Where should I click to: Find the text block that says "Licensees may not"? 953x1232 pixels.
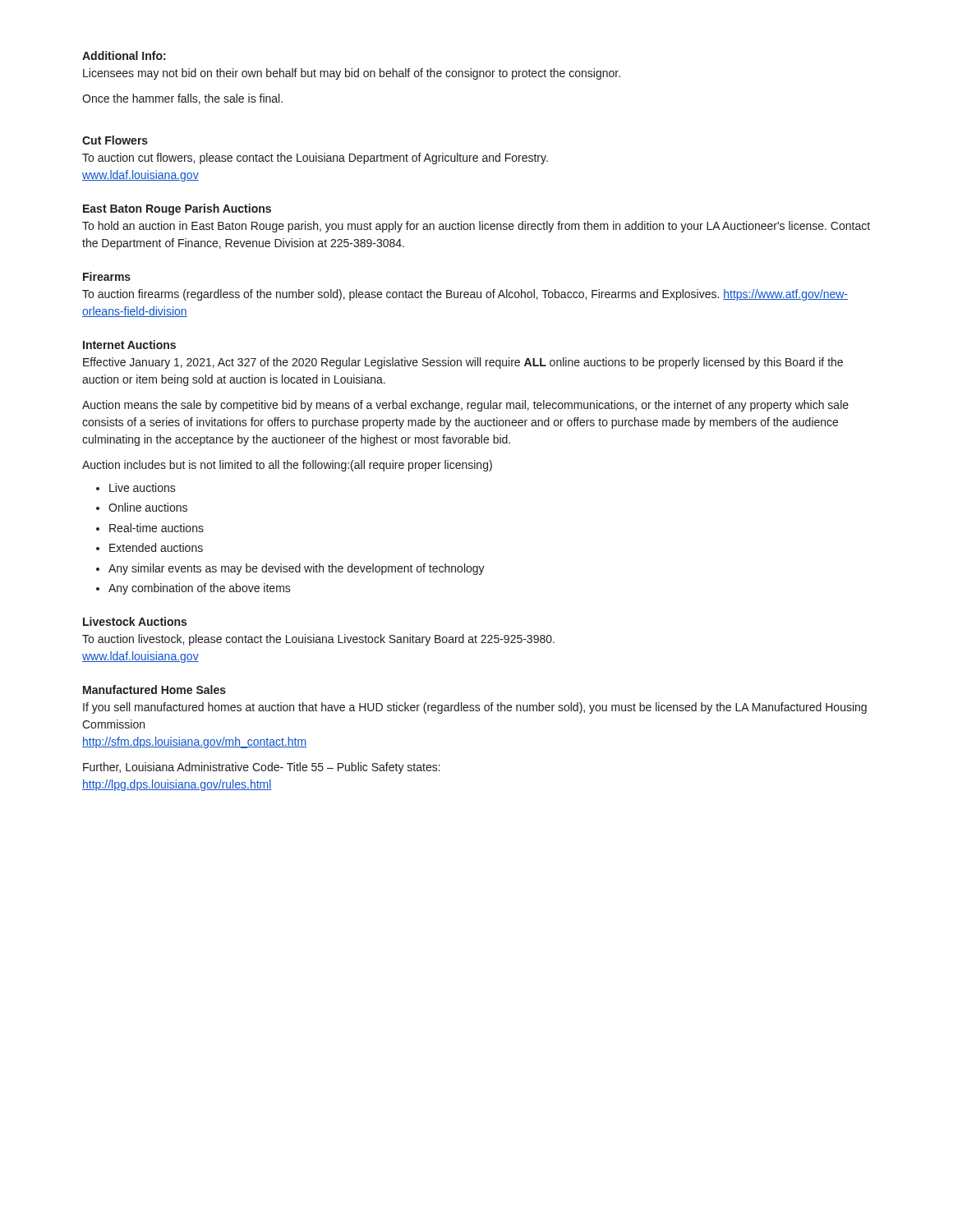pos(352,73)
